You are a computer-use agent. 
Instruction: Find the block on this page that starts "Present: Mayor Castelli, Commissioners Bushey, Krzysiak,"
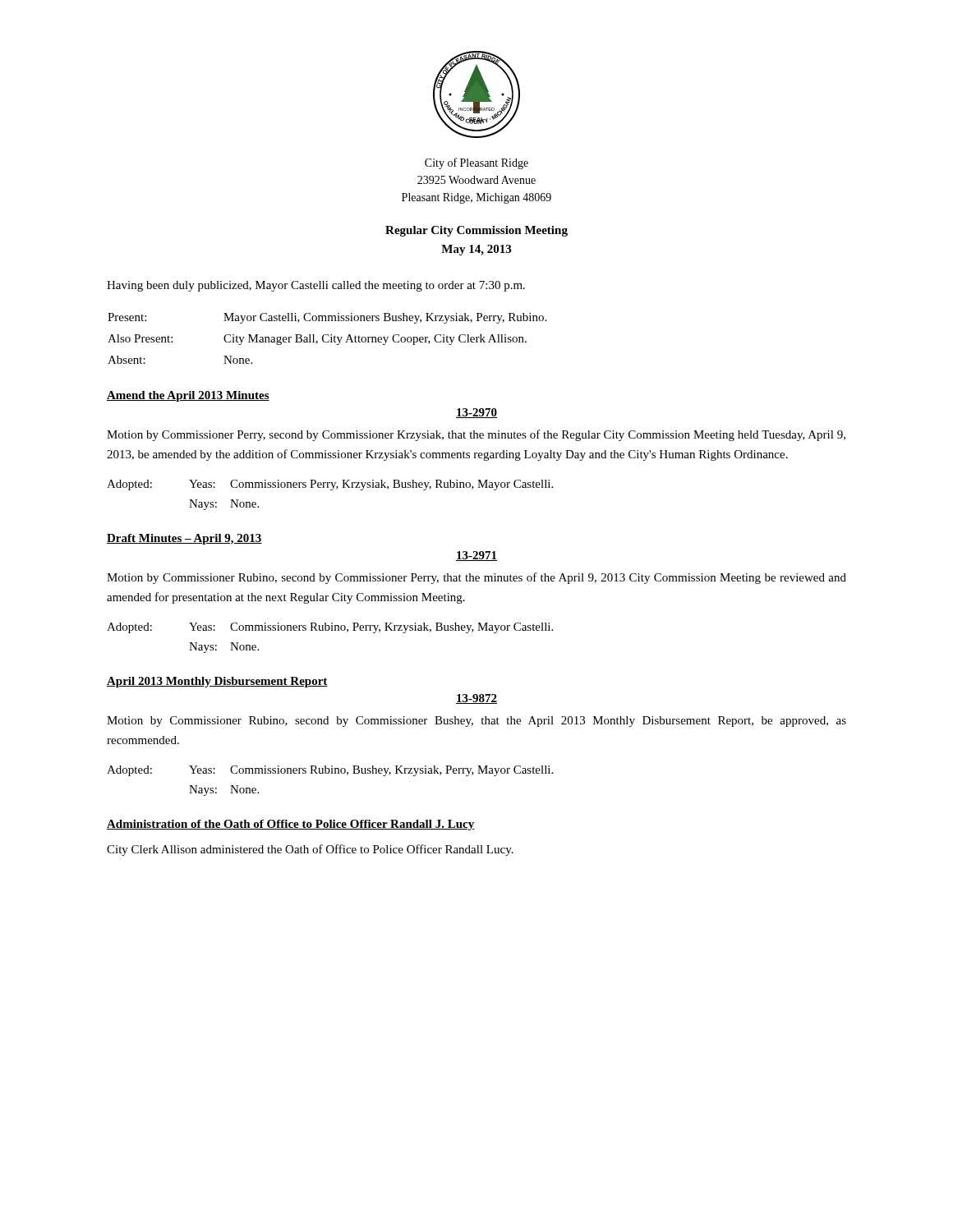(x=327, y=338)
